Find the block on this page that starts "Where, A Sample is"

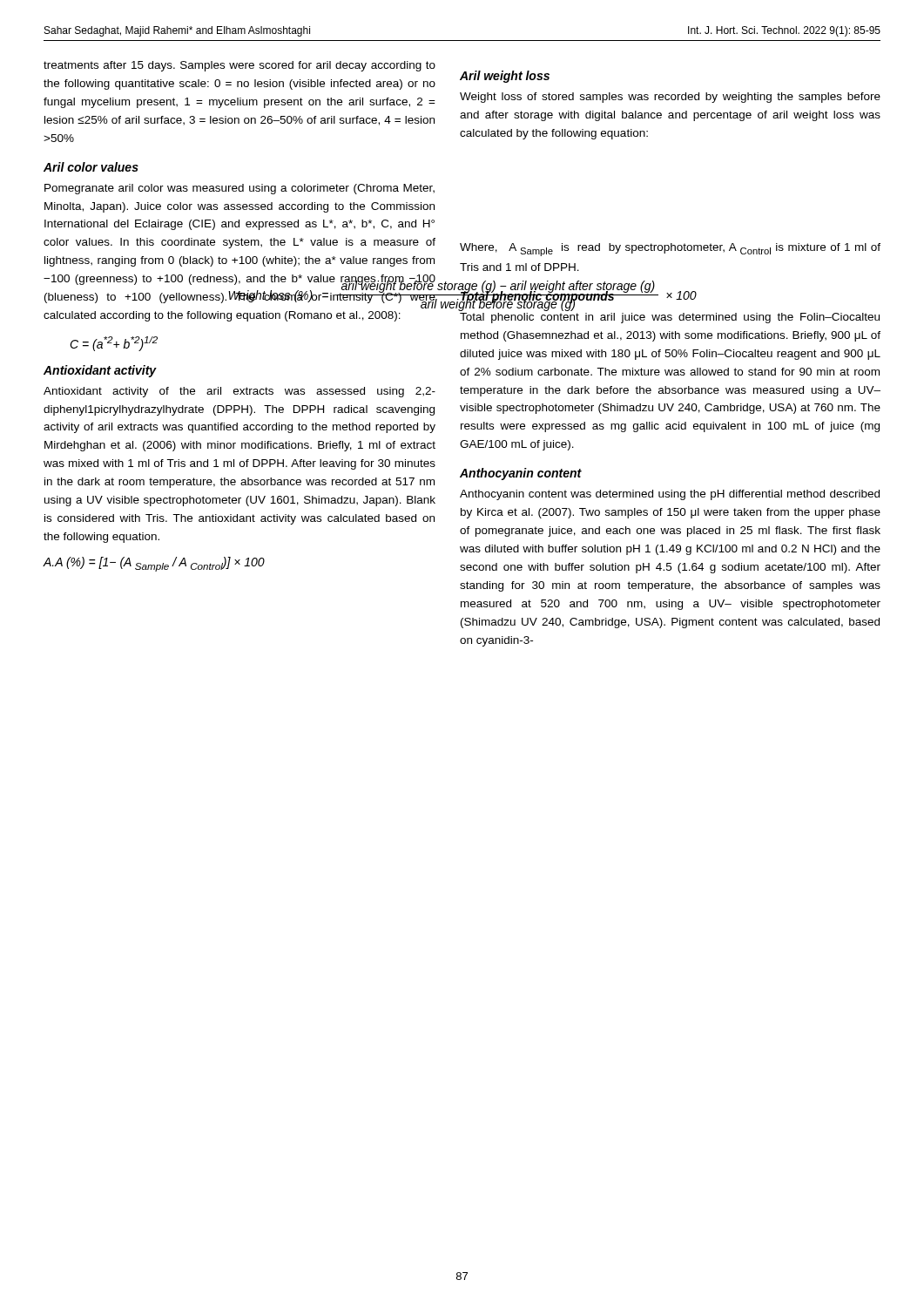click(670, 257)
